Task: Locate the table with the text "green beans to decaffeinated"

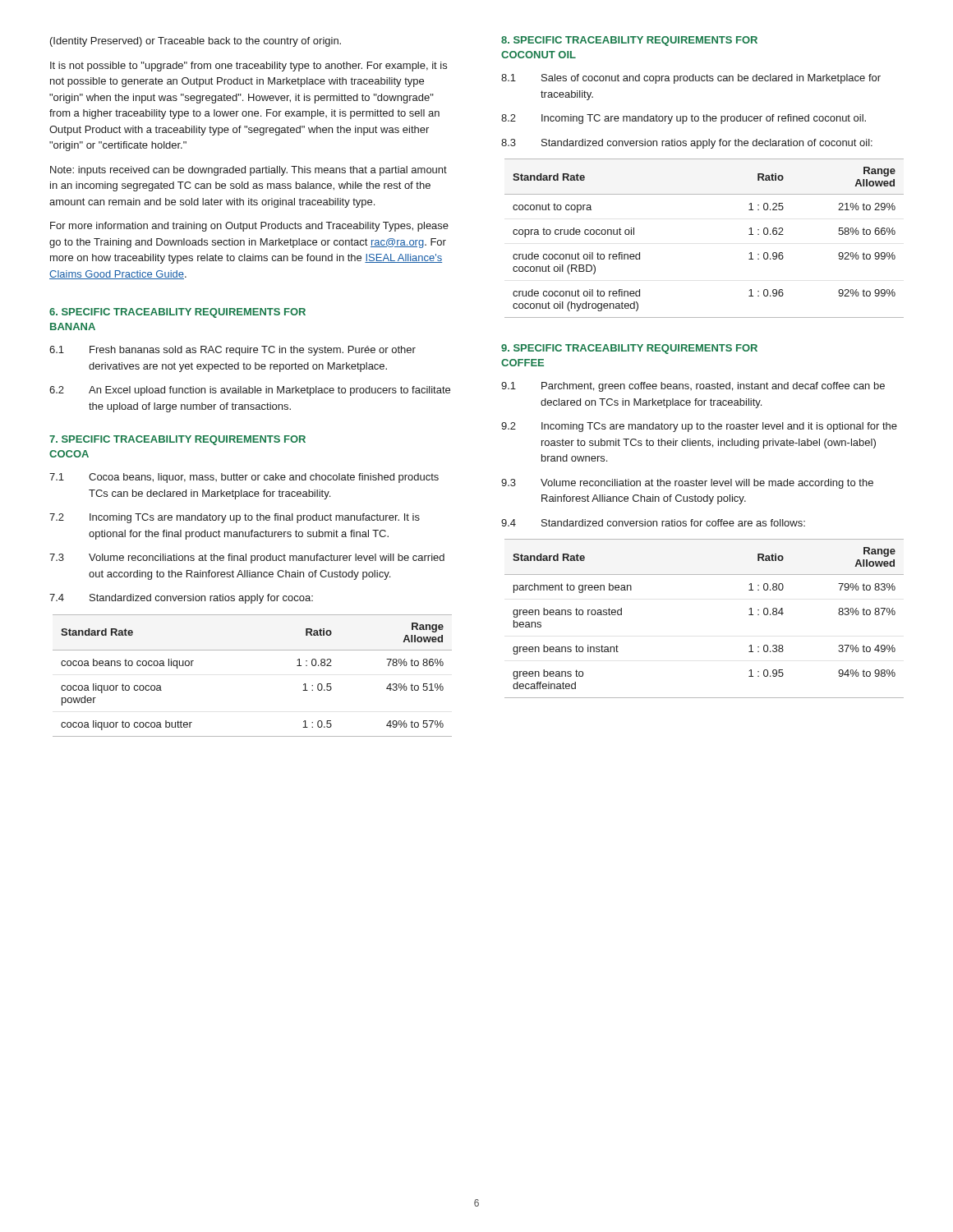Action: point(704,619)
